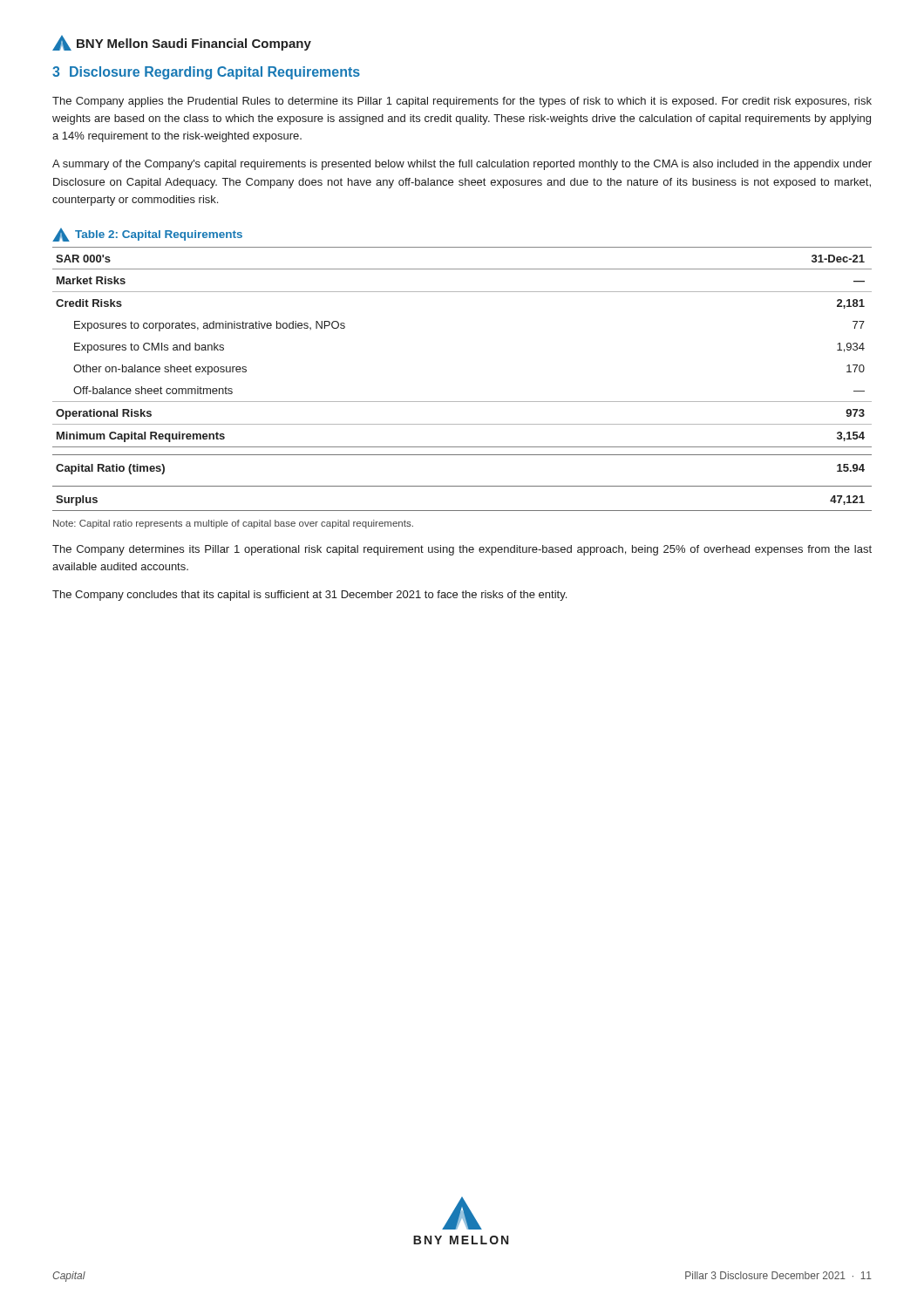Where is the passage that starts "The Company determines"?
This screenshot has height=1308, width=924.
click(x=462, y=558)
